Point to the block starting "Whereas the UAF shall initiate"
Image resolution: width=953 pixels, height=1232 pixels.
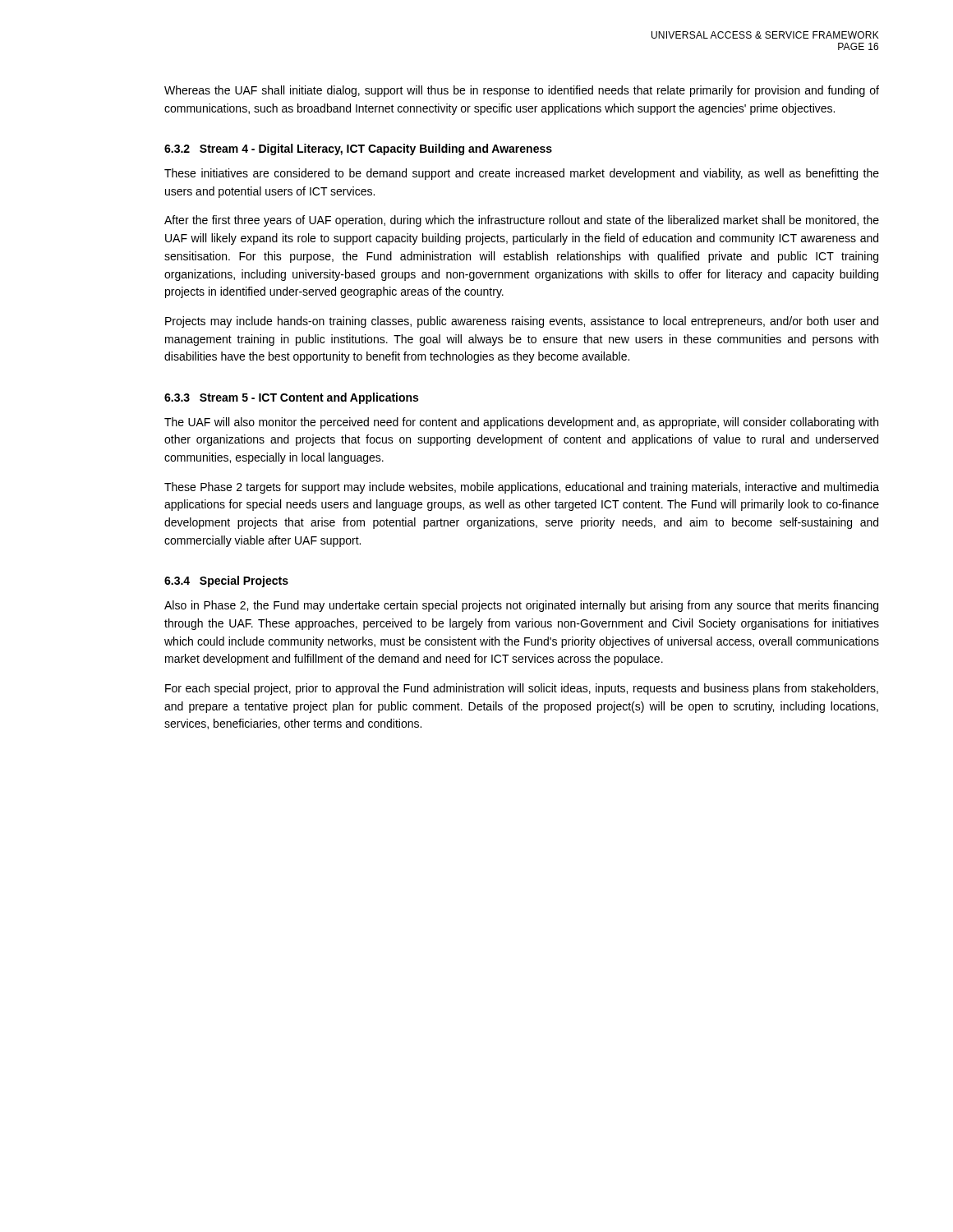tap(522, 99)
